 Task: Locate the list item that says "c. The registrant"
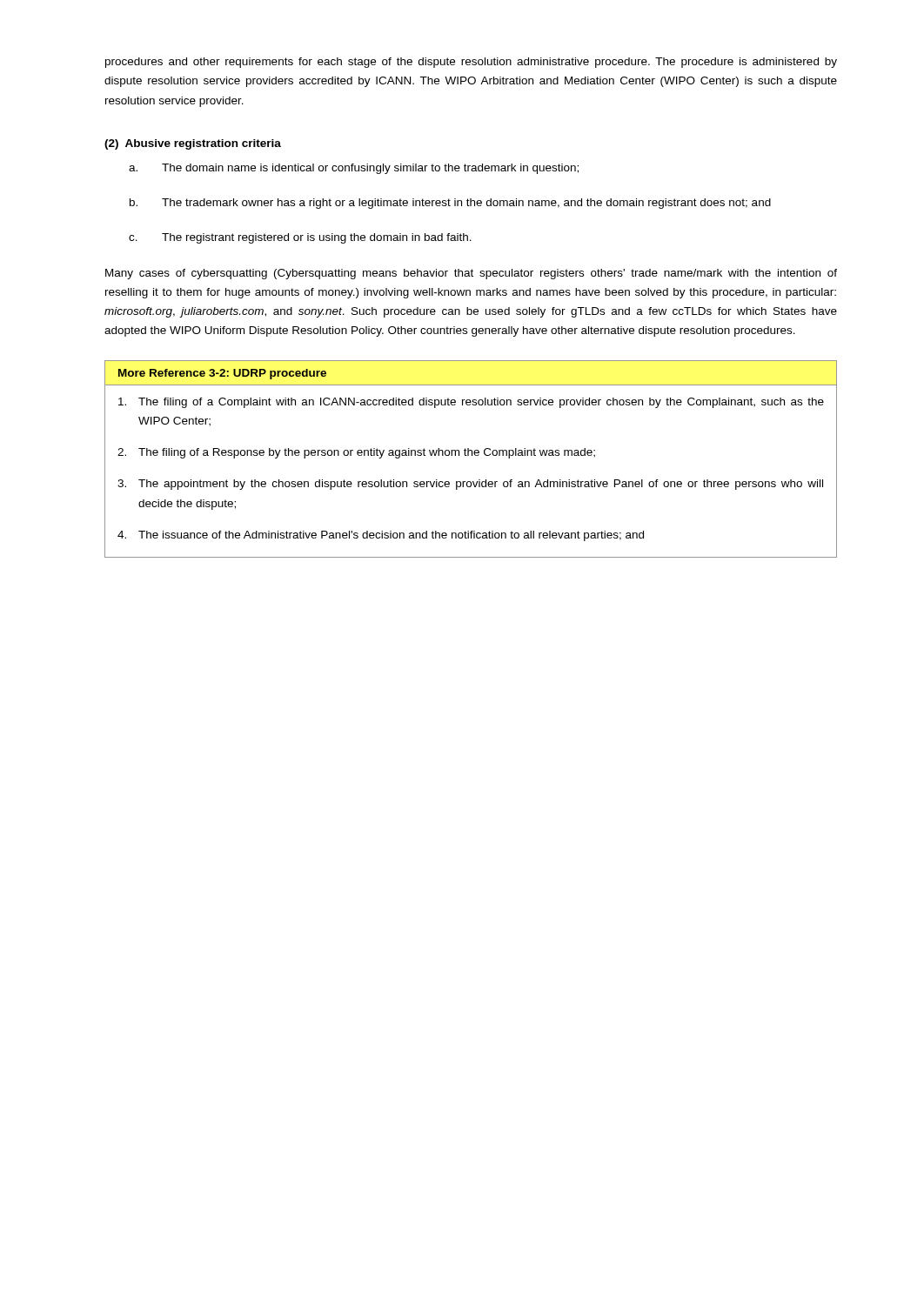(300, 238)
